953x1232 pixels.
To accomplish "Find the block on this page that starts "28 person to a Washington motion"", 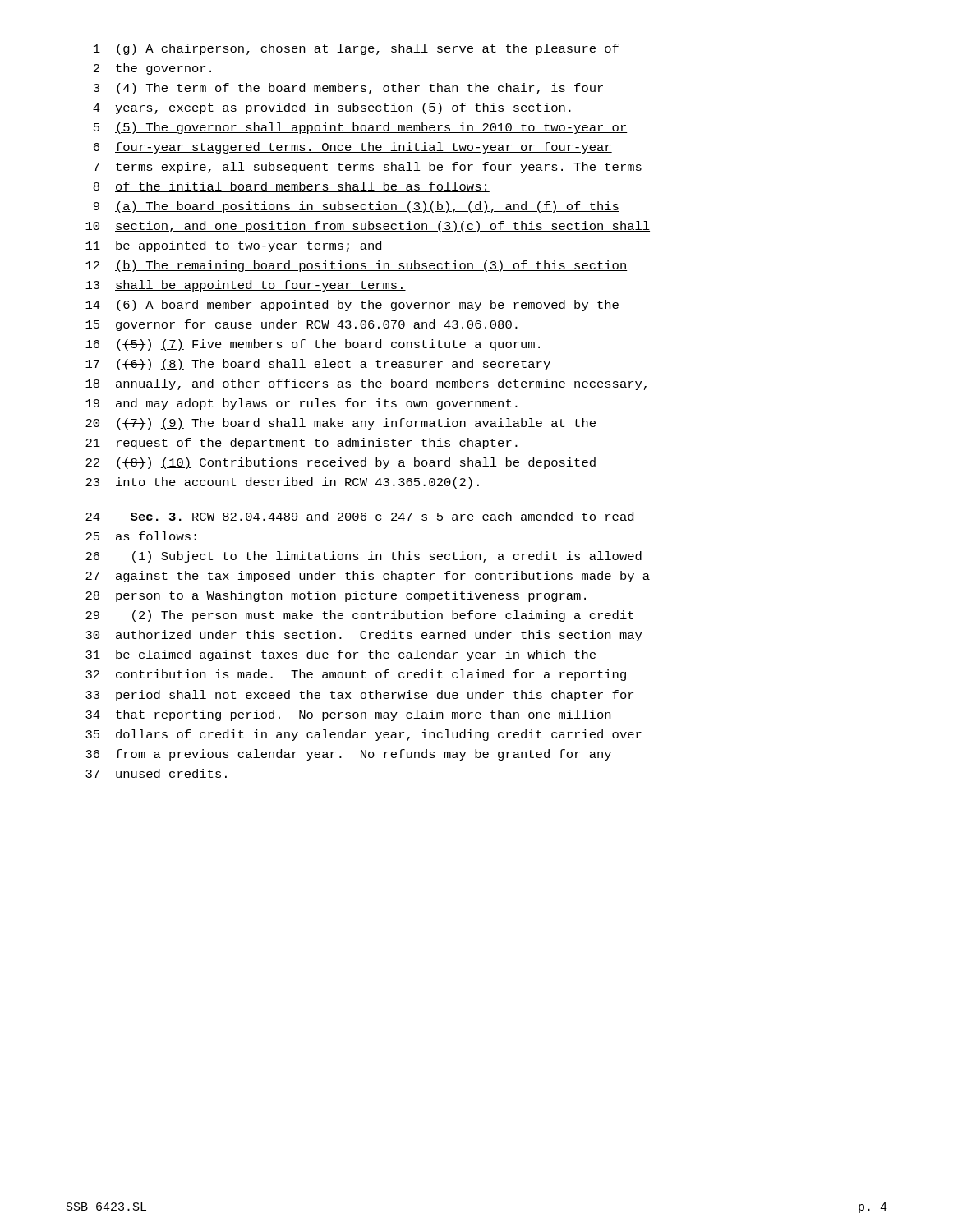I will [327, 597].
